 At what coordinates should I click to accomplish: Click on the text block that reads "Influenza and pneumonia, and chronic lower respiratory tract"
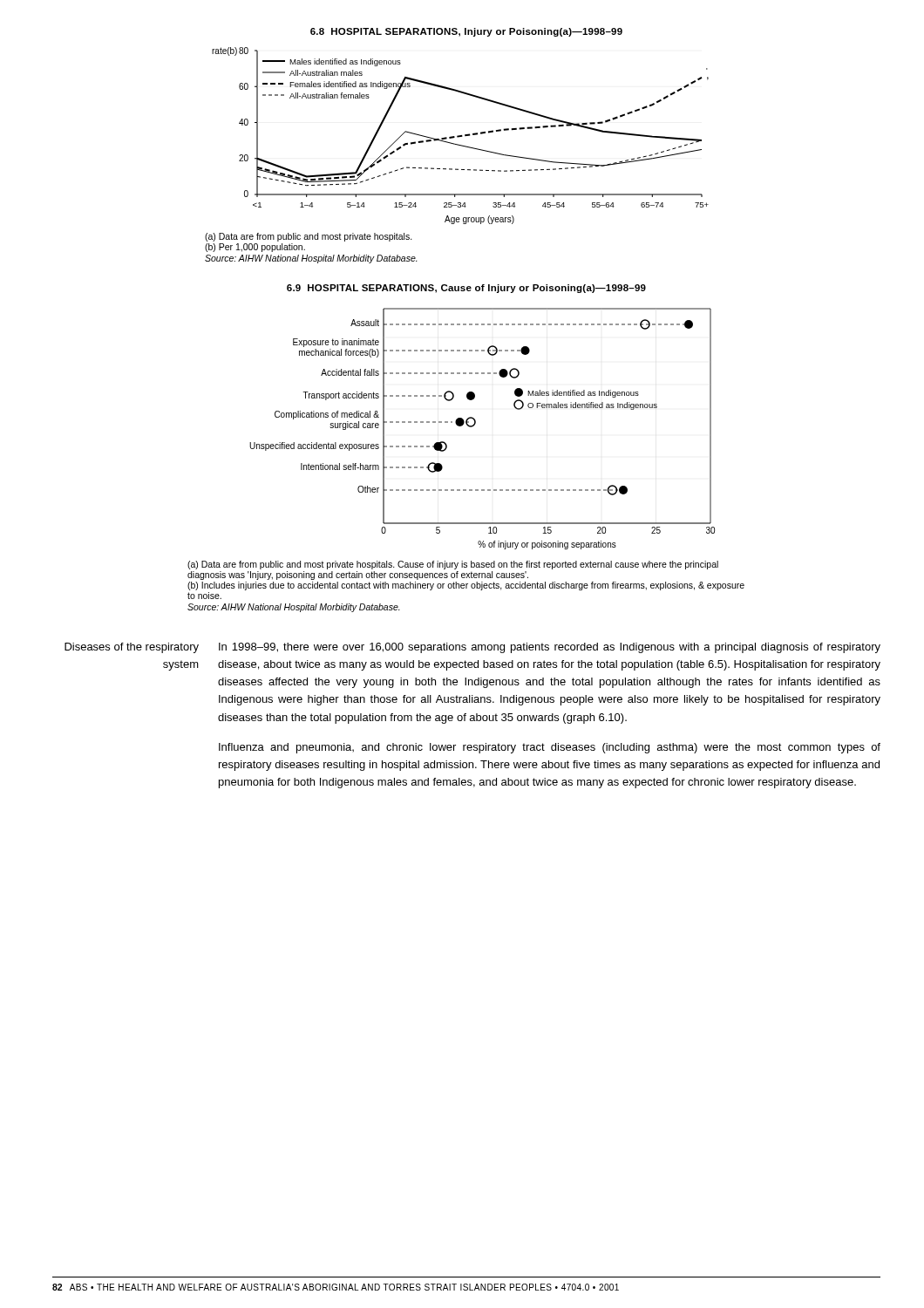point(549,765)
